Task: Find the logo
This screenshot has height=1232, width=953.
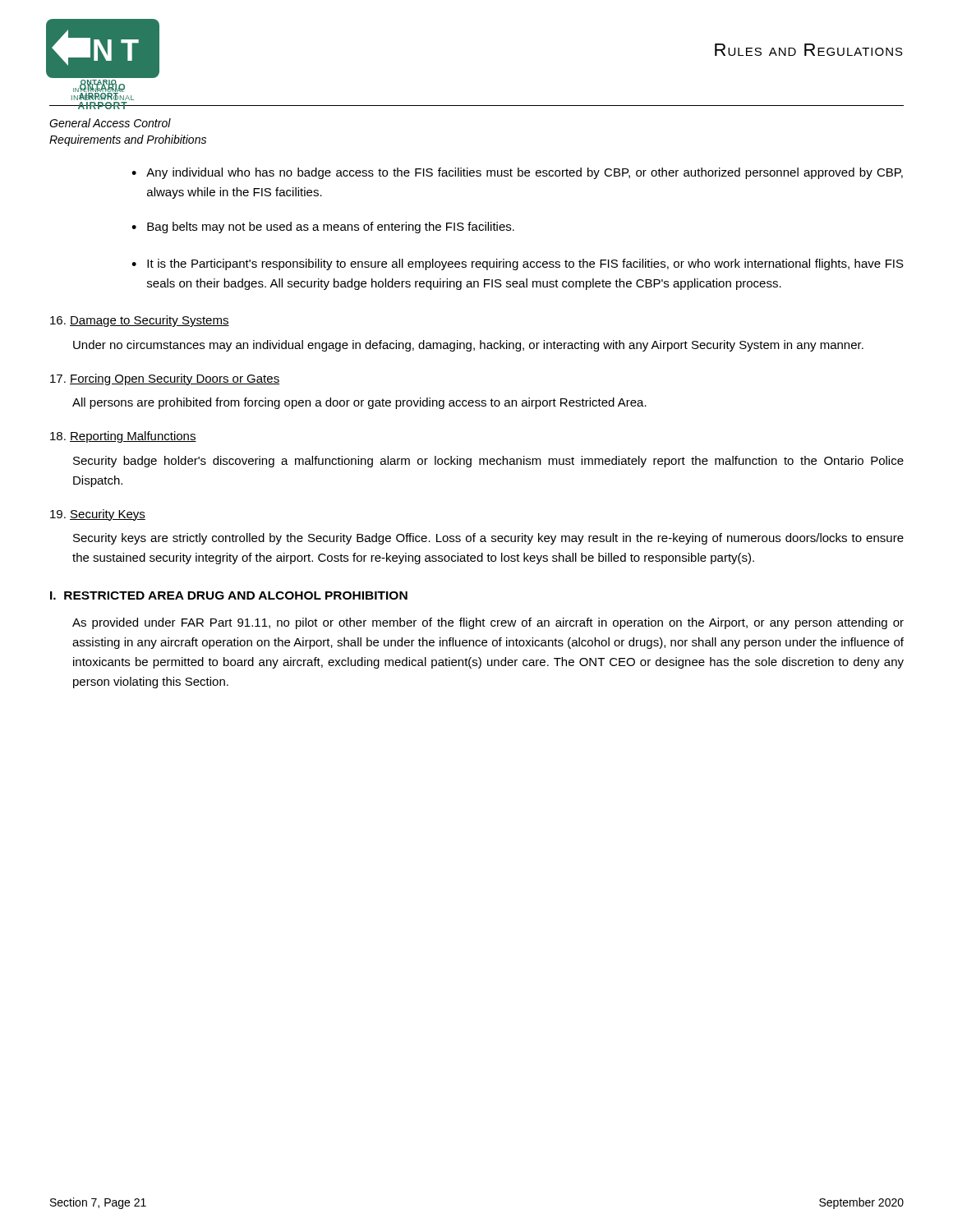Action: coord(105,65)
